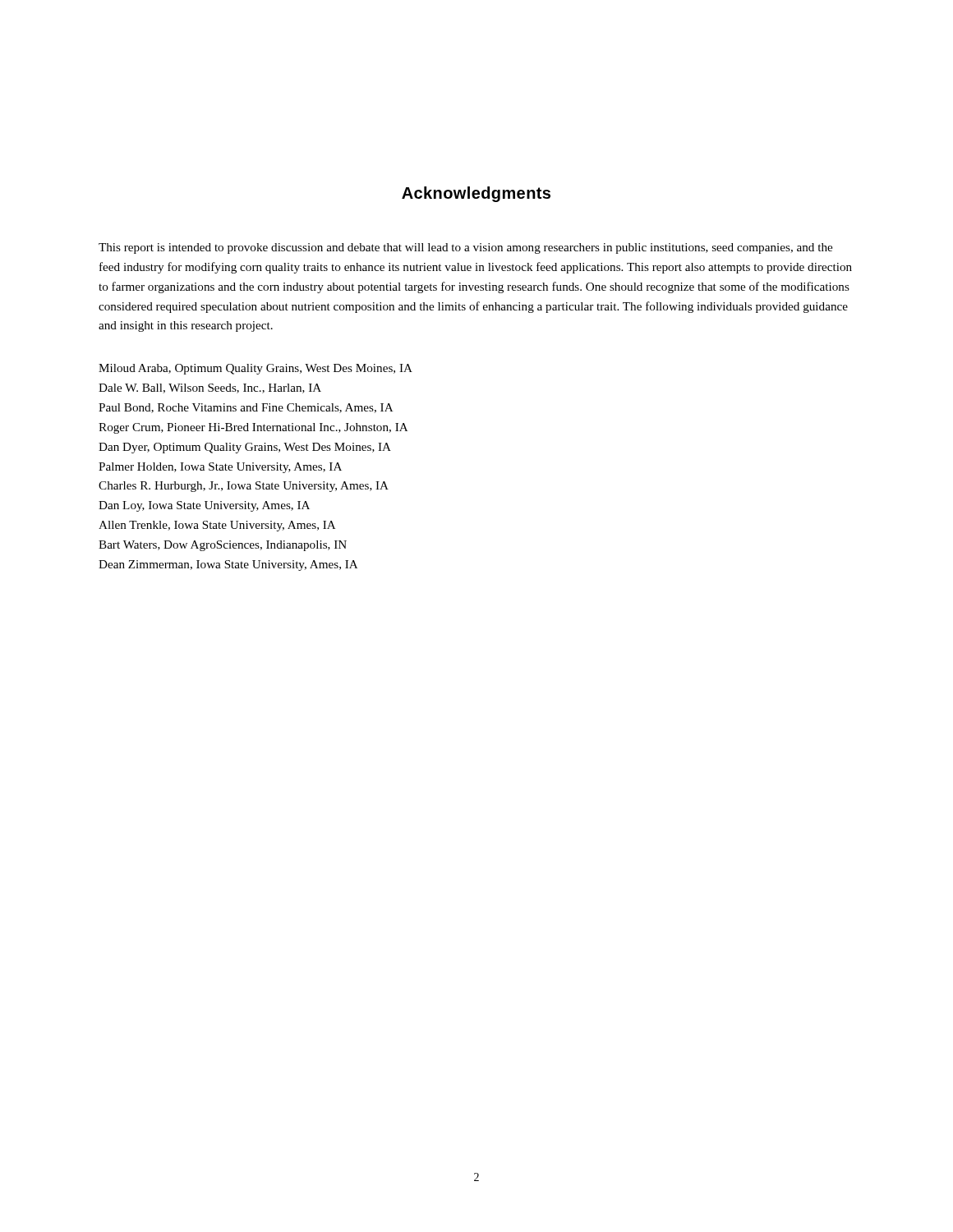This screenshot has height=1232, width=953.
Task: Locate the block of text that opens with "Dale W. Ball, Wilson Seeds, Inc.,"
Action: (210, 387)
